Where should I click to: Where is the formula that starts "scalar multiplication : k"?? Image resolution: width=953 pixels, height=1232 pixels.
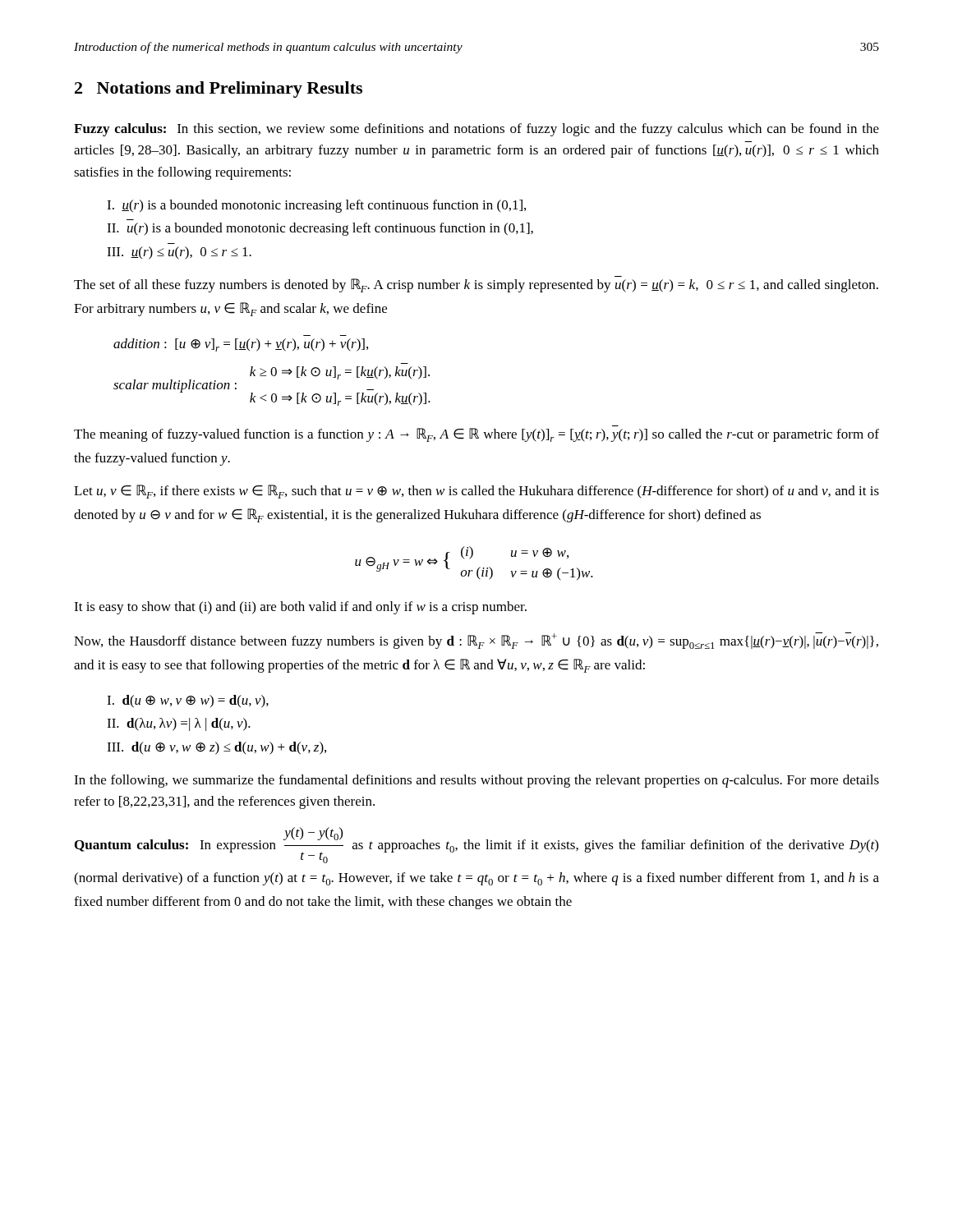275,387
